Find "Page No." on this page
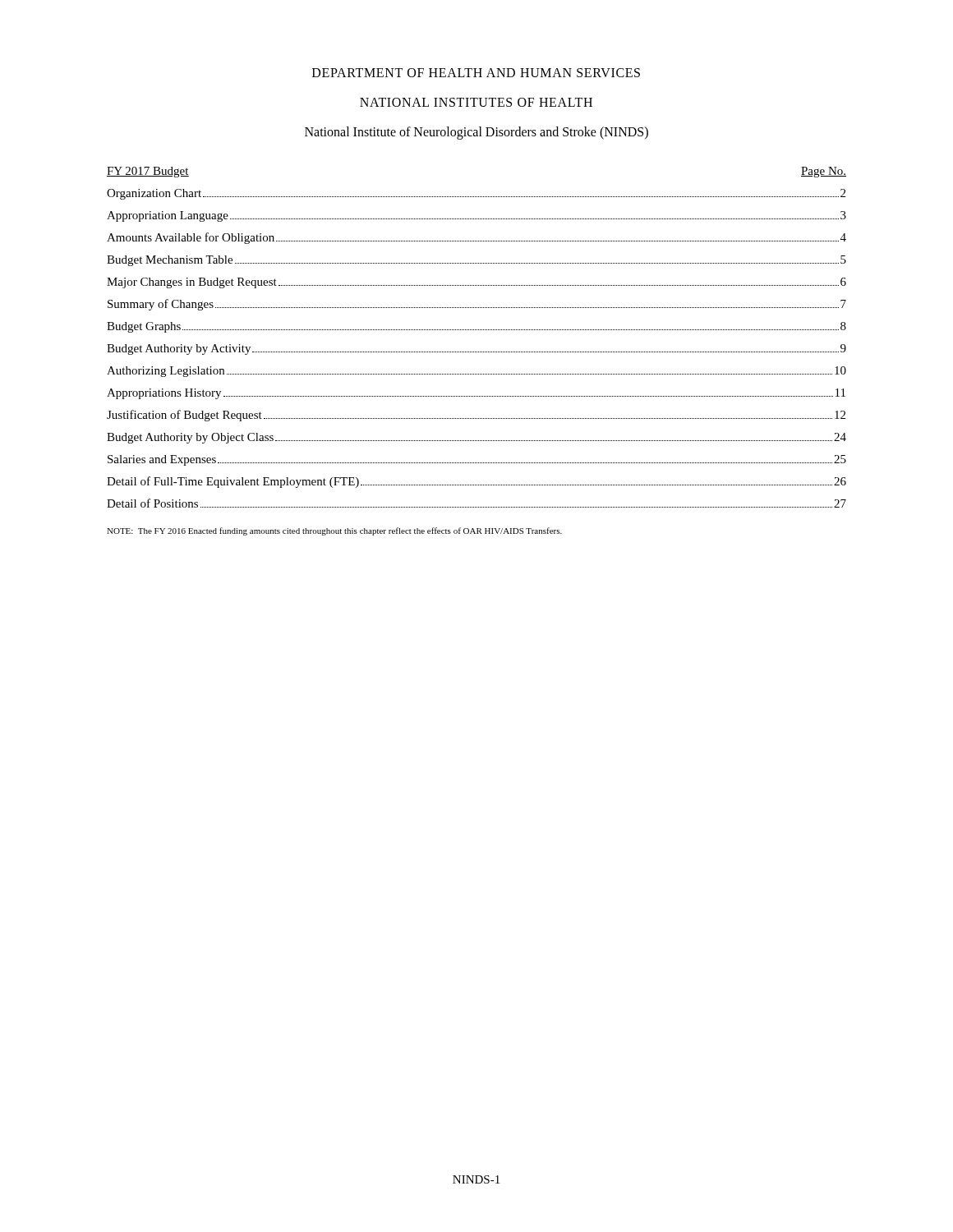 click(x=824, y=171)
